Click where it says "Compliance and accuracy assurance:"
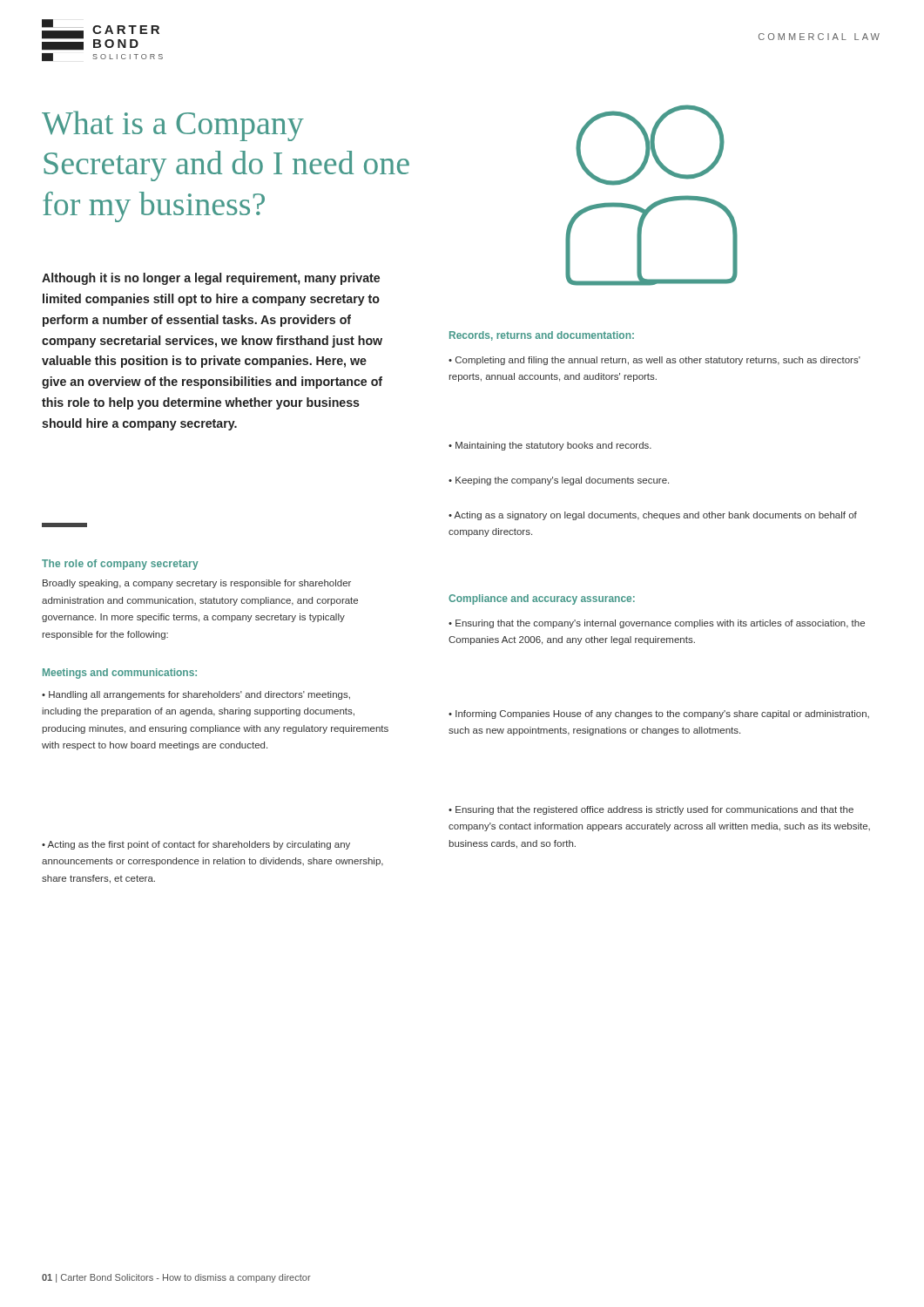Screen dimensions: 1307x924 pyautogui.click(x=542, y=599)
